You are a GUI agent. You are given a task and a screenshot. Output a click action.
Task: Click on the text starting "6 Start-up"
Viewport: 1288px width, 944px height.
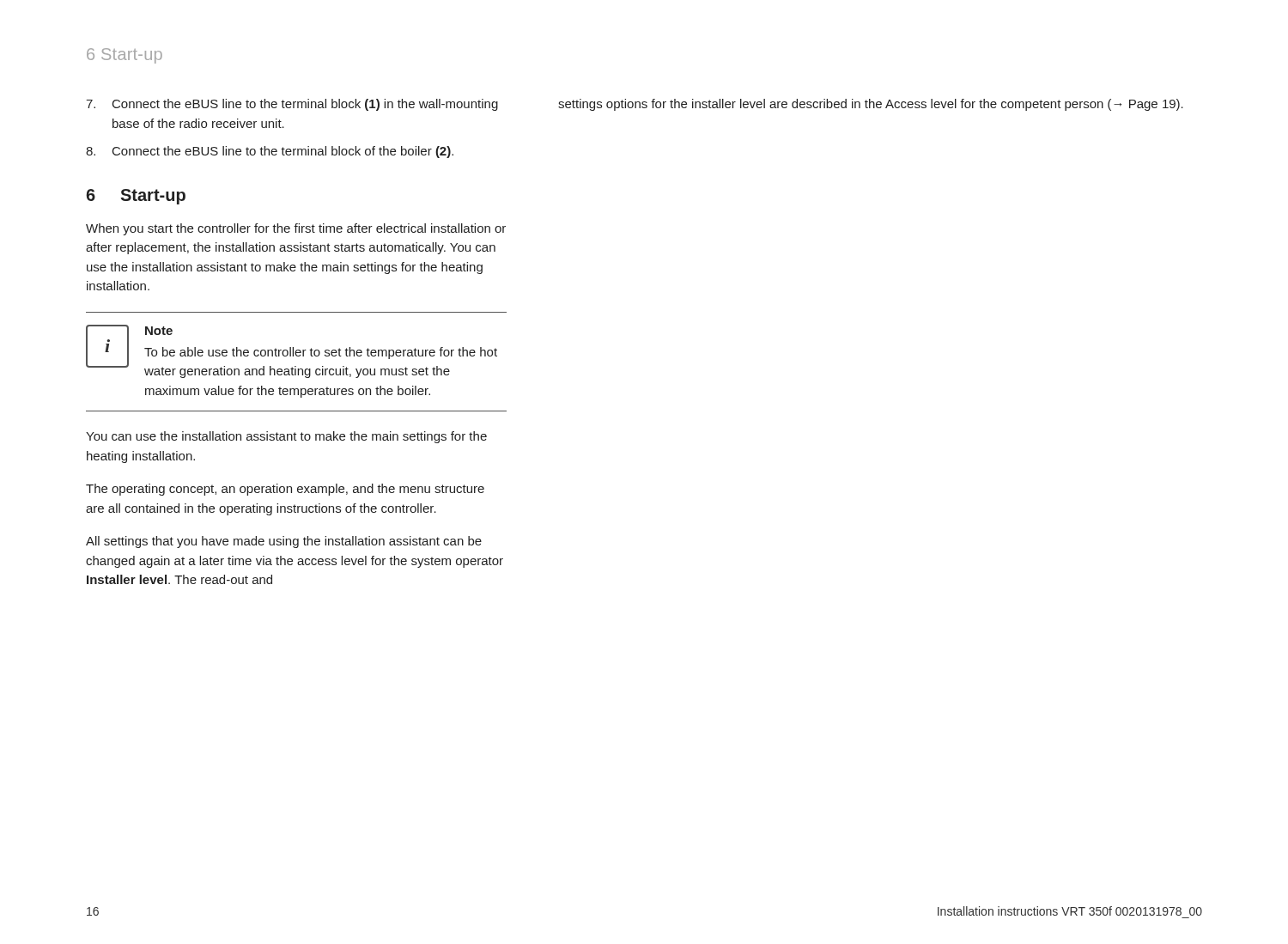124,54
